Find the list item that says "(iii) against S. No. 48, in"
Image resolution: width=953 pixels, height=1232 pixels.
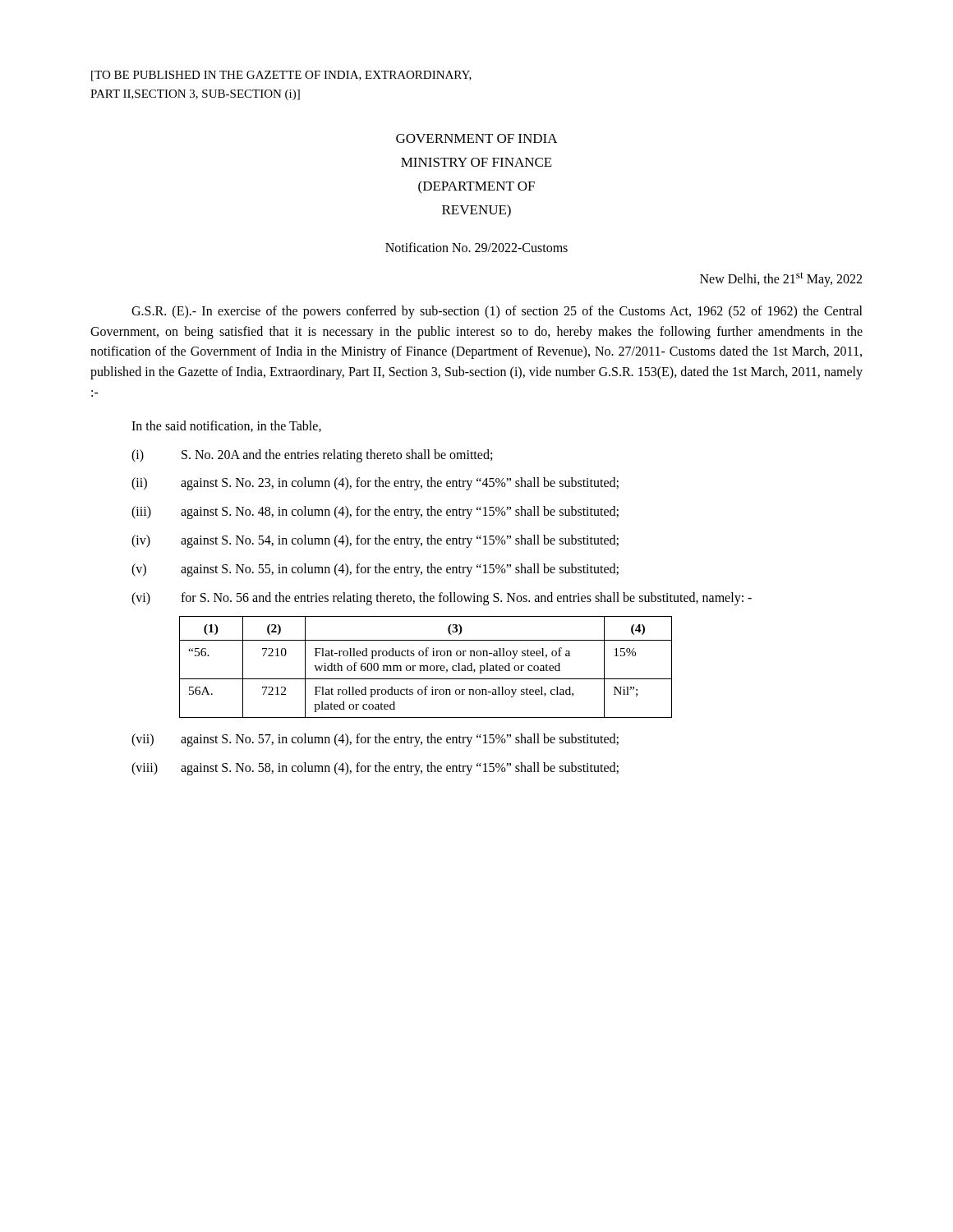tap(375, 512)
